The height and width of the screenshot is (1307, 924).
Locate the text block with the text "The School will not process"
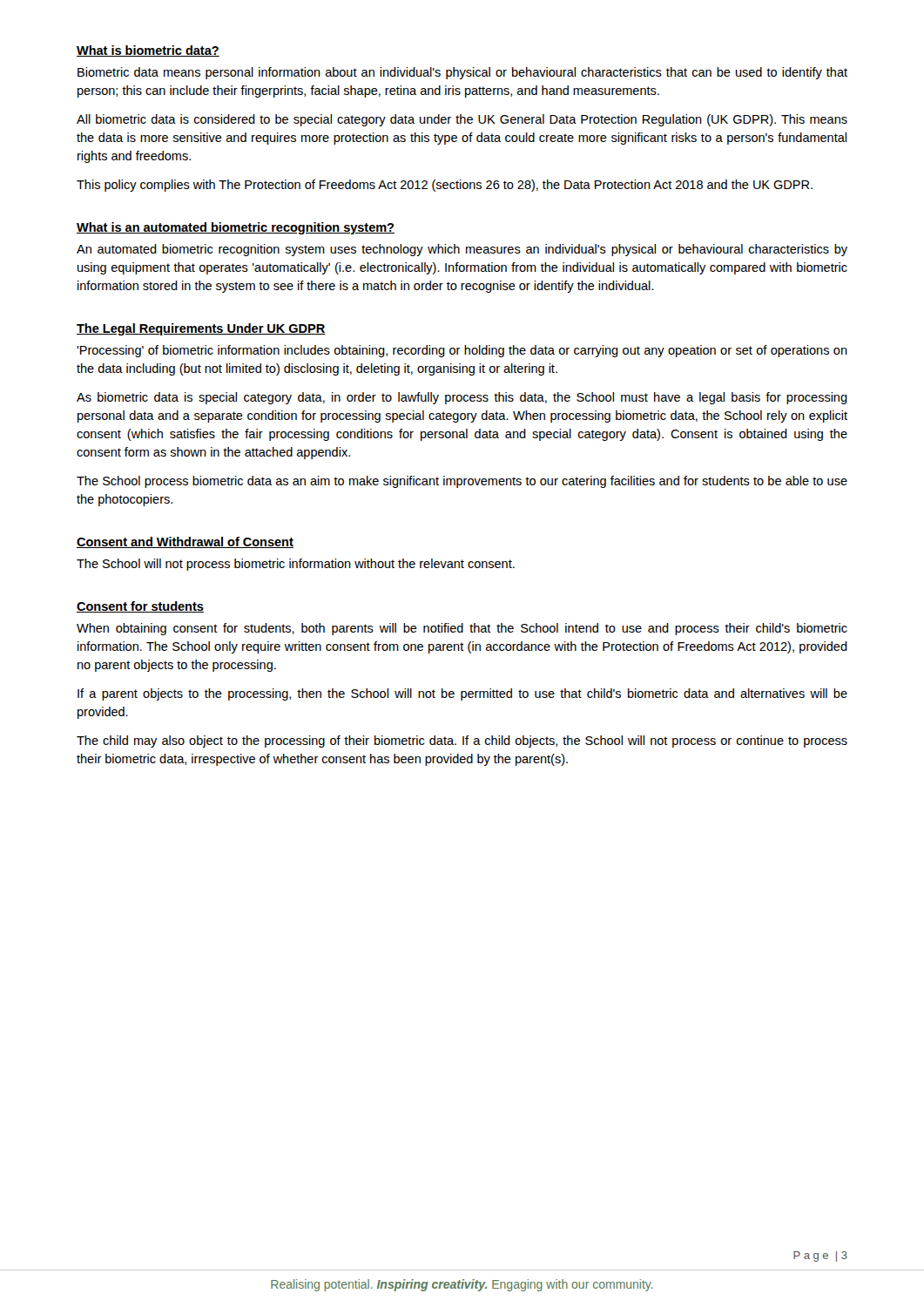pos(462,564)
